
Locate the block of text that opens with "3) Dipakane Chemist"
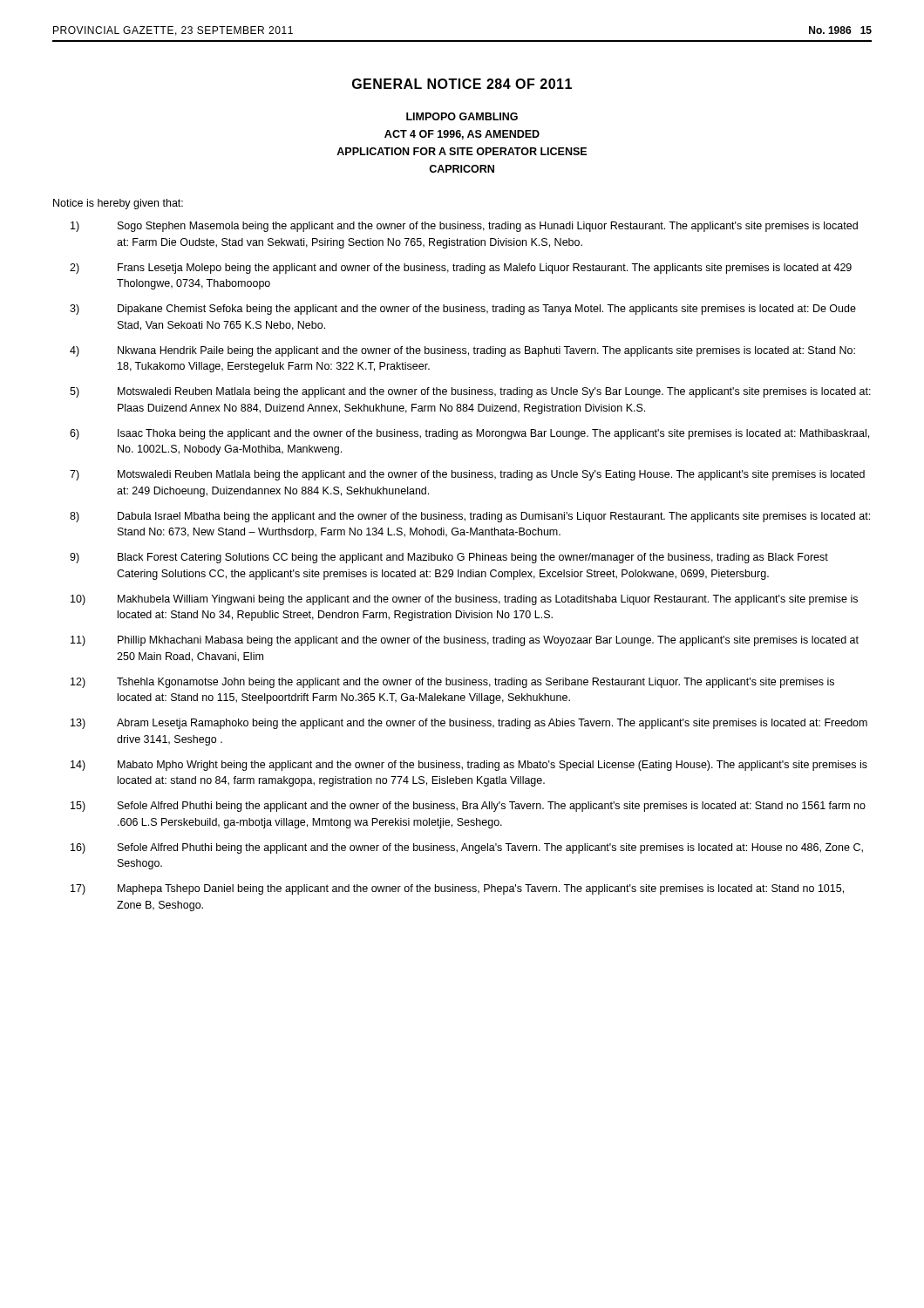pos(462,317)
